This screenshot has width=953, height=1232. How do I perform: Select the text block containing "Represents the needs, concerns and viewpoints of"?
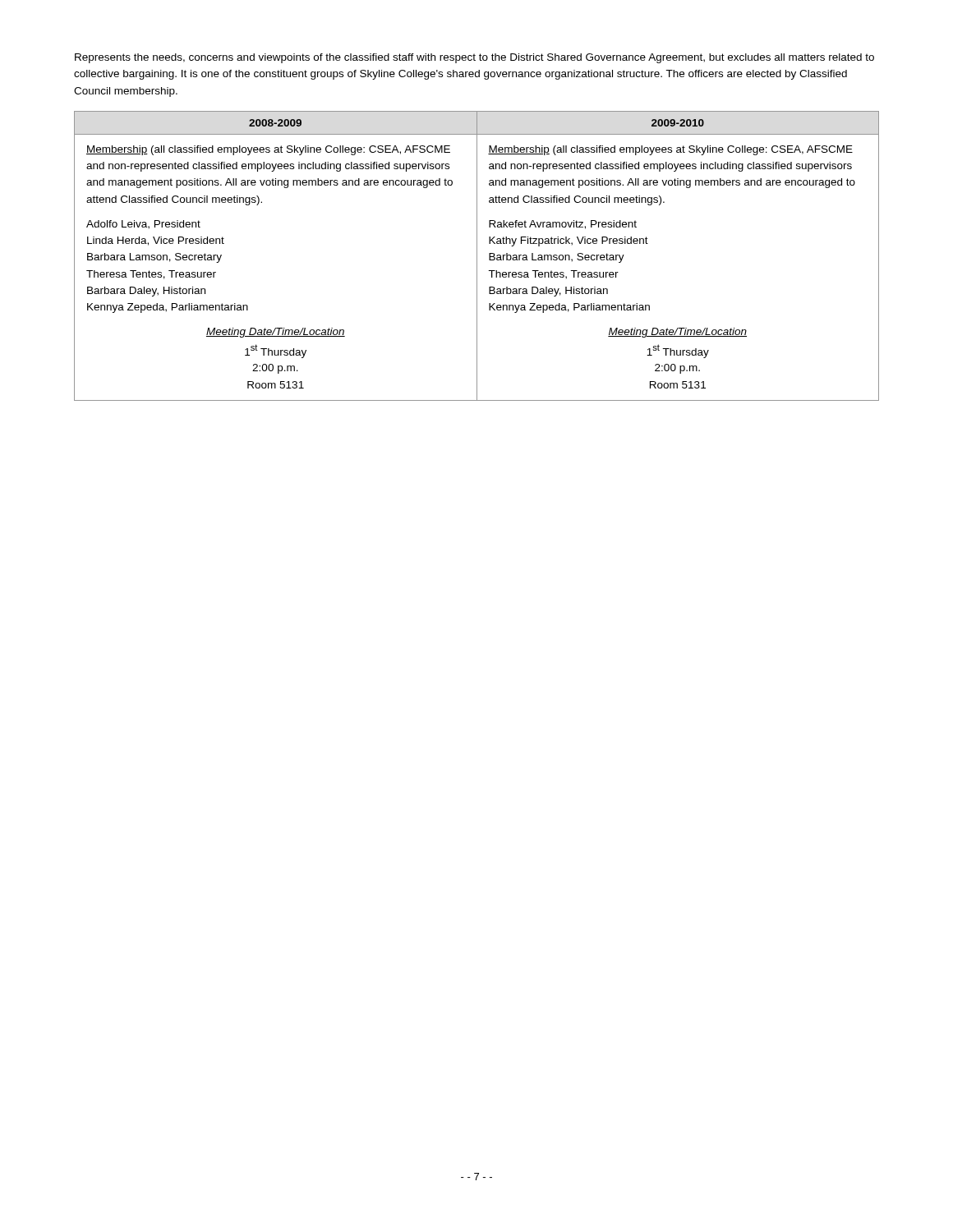(474, 74)
